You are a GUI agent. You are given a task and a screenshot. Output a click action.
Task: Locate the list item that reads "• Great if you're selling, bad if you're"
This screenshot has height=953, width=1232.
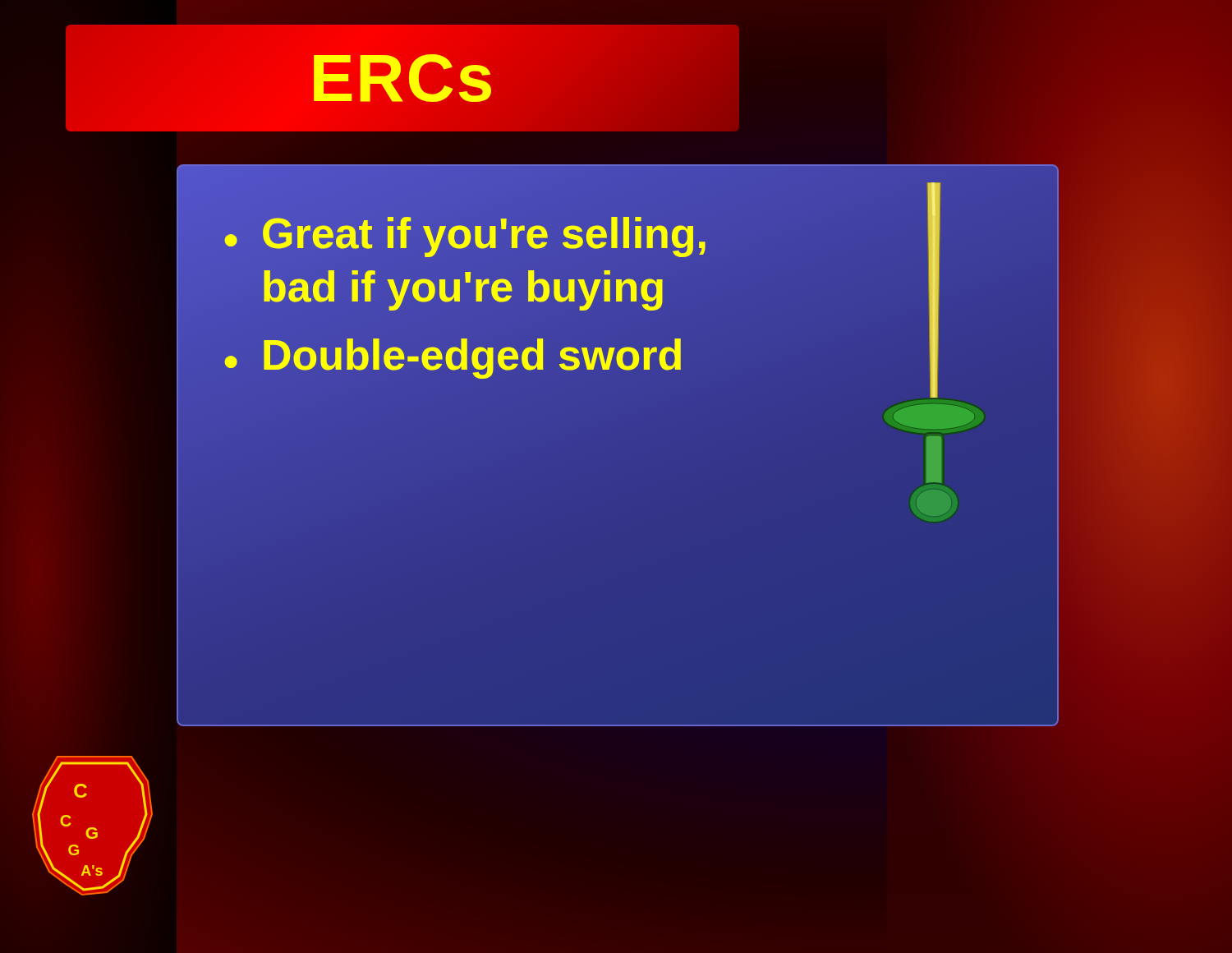pos(501,260)
